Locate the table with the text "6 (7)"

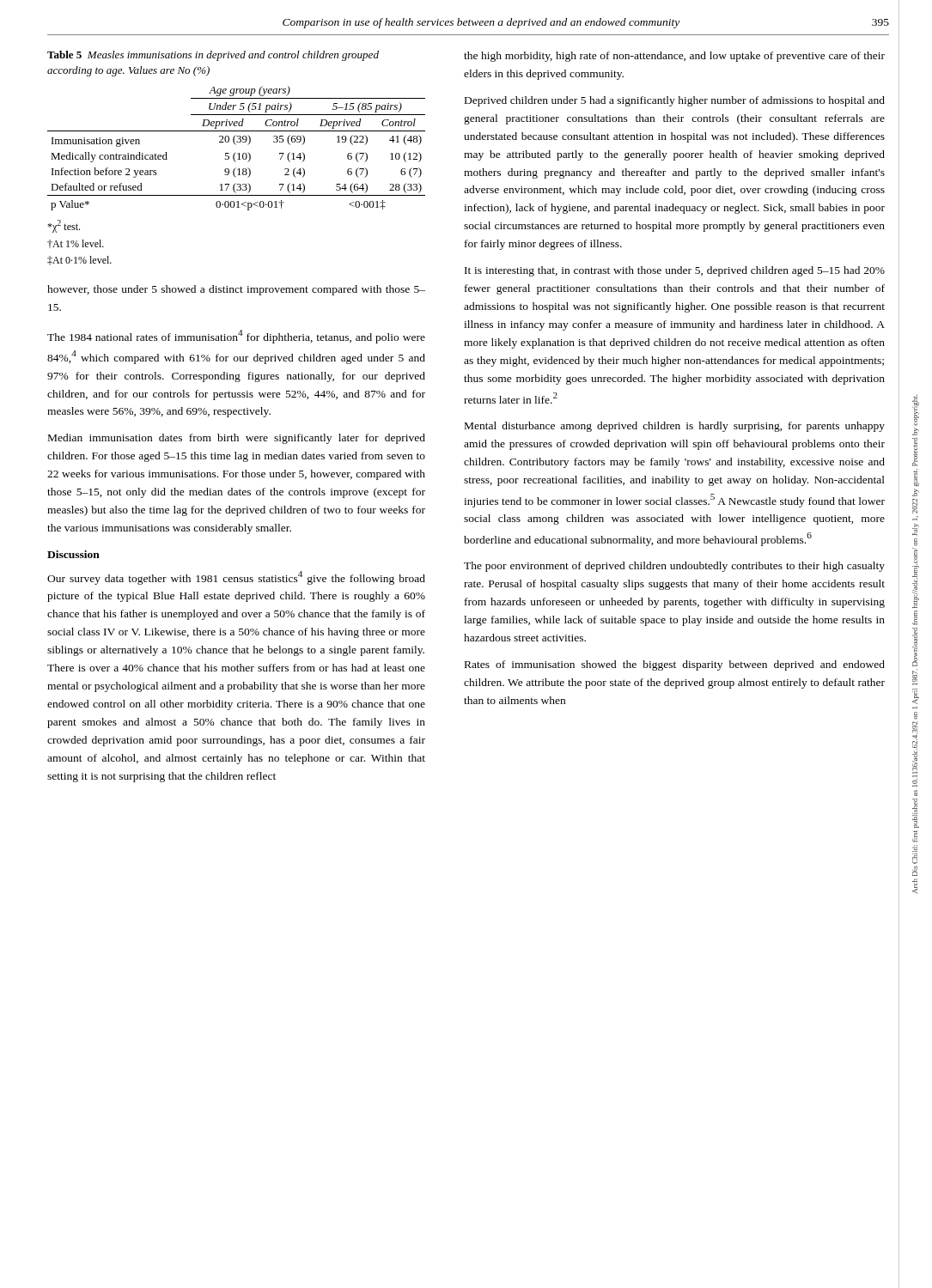pos(236,148)
